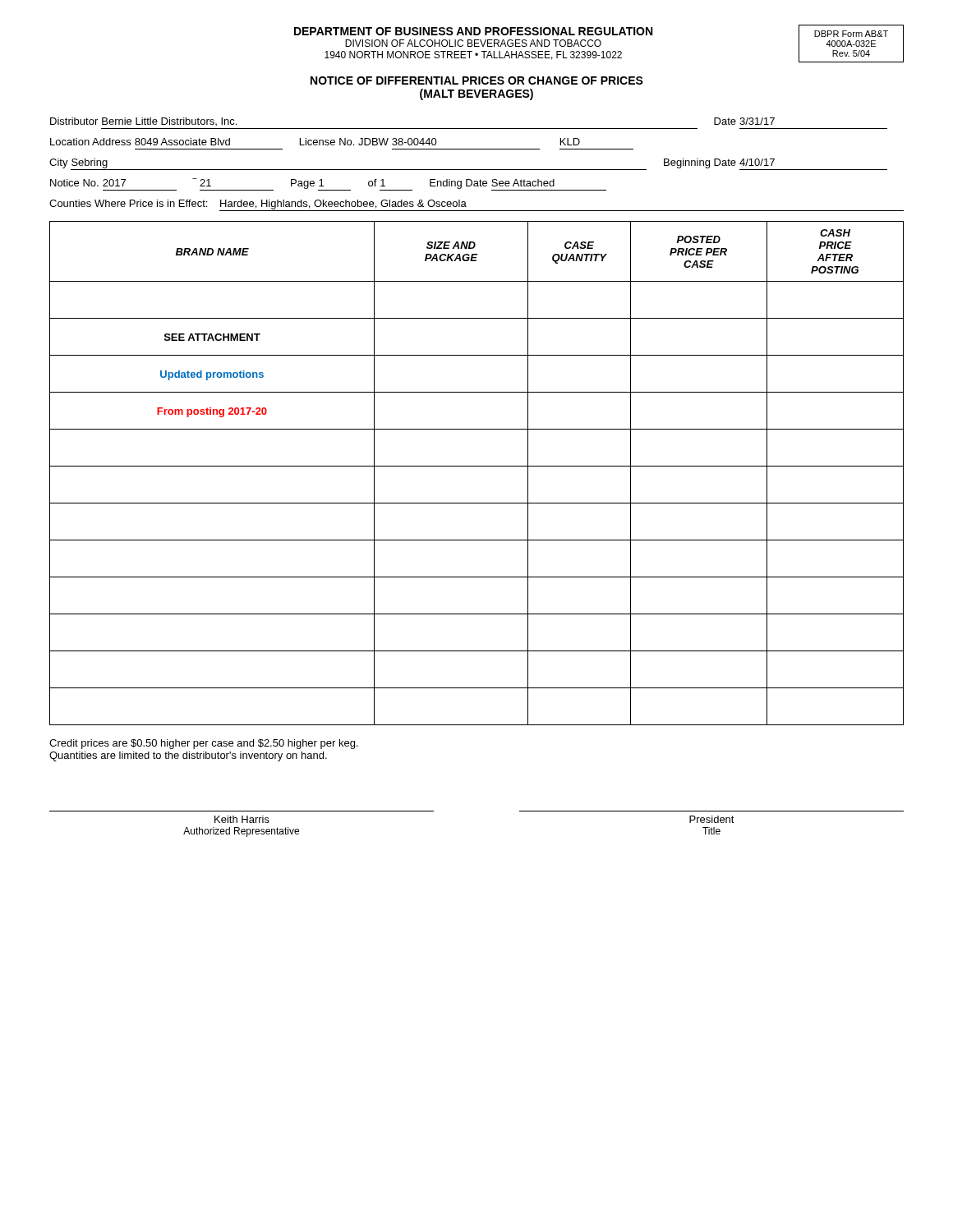Locate the text starting "NOTICE OF DIFFERENTIAL PRICES"
The image size is (953, 1232).
[476, 87]
